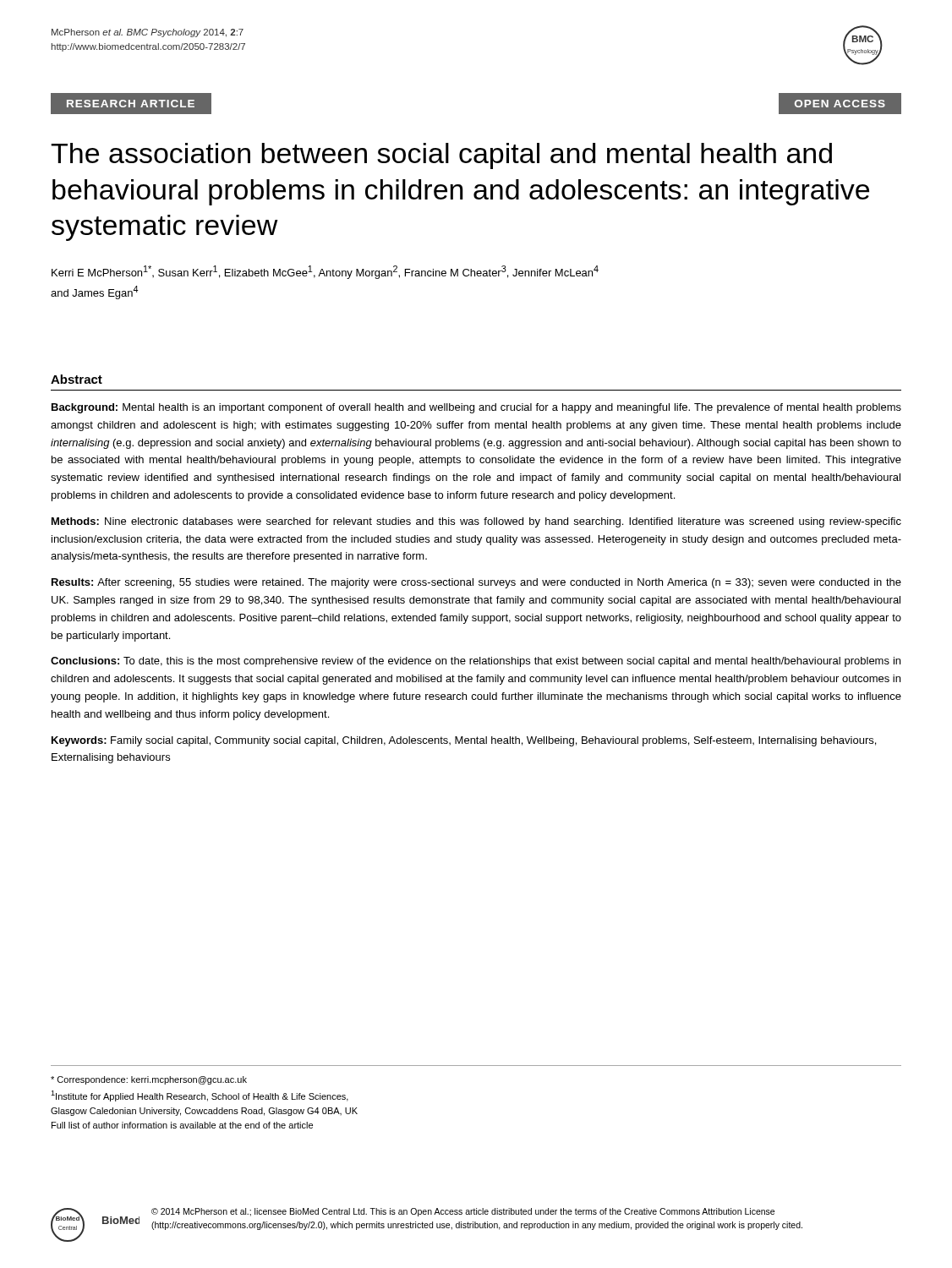Find the block on this page that starts "Correspondence: kerri.mcpherson@gcu.ac.uk 1Institute for Applied"
This screenshot has width=952, height=1268.
click(x=204, y=1102)
